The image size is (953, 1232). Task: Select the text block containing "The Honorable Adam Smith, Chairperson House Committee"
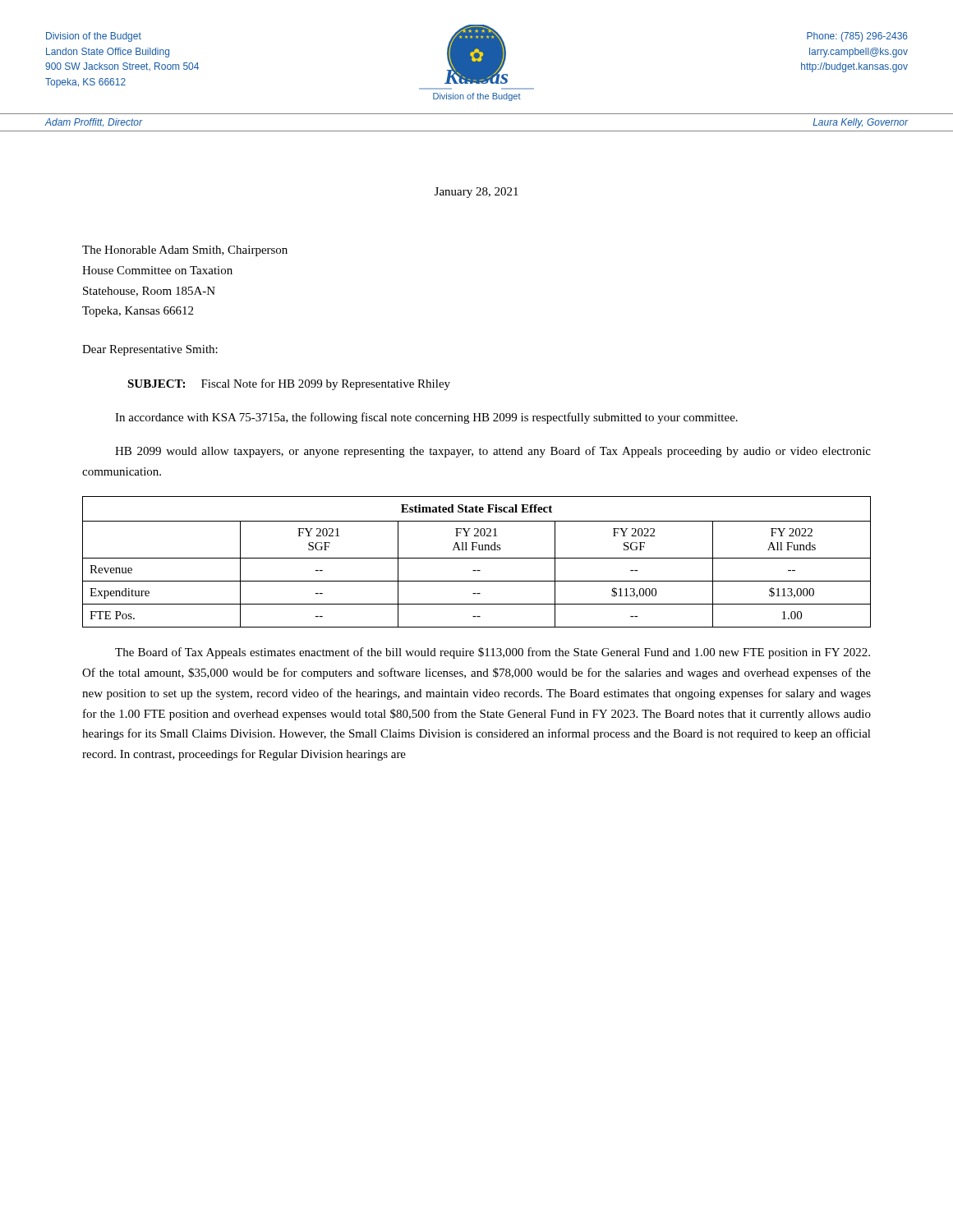pyautogui.click(x=185, y=280)
